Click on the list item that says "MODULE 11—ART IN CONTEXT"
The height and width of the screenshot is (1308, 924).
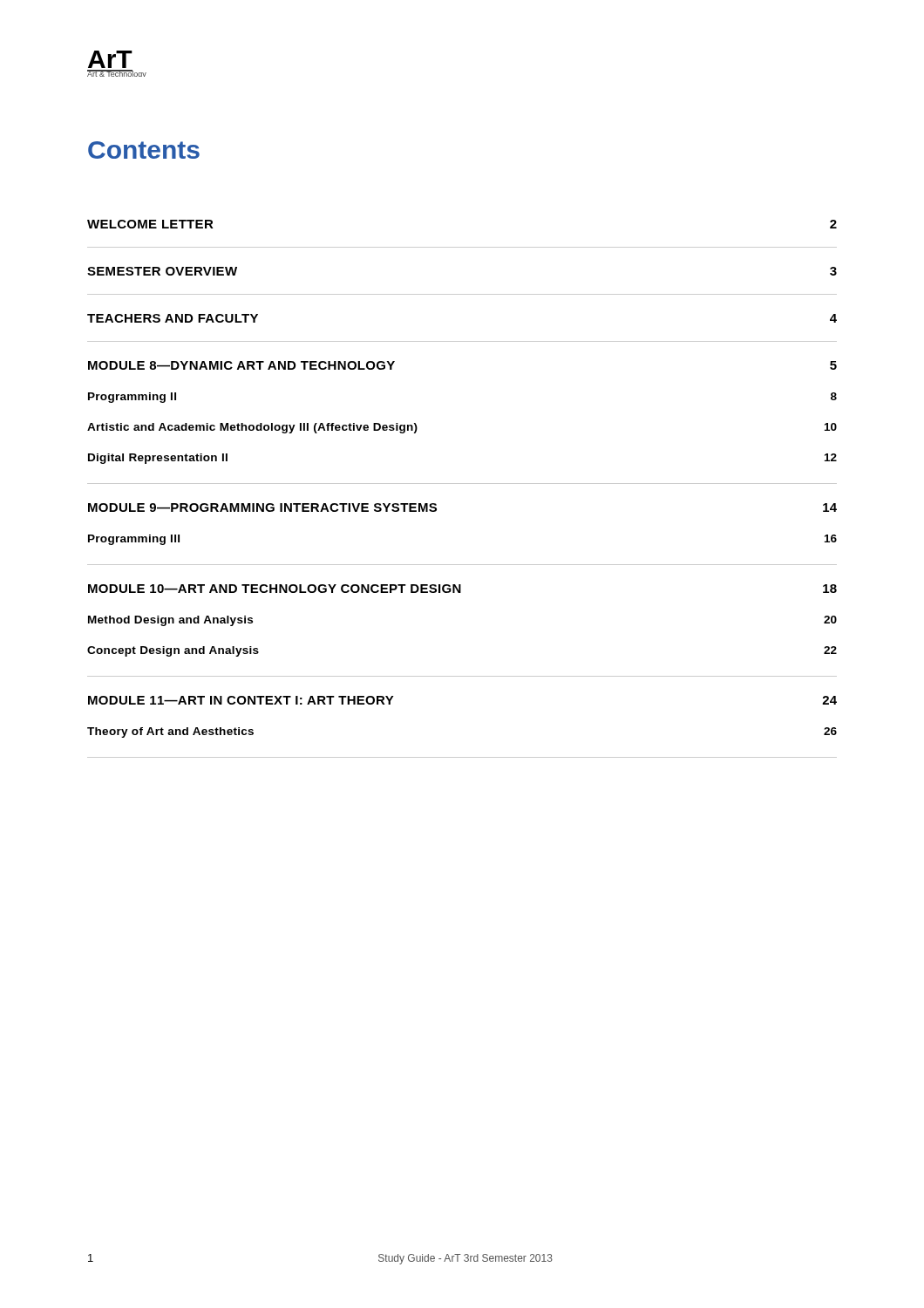coord(244,702)
